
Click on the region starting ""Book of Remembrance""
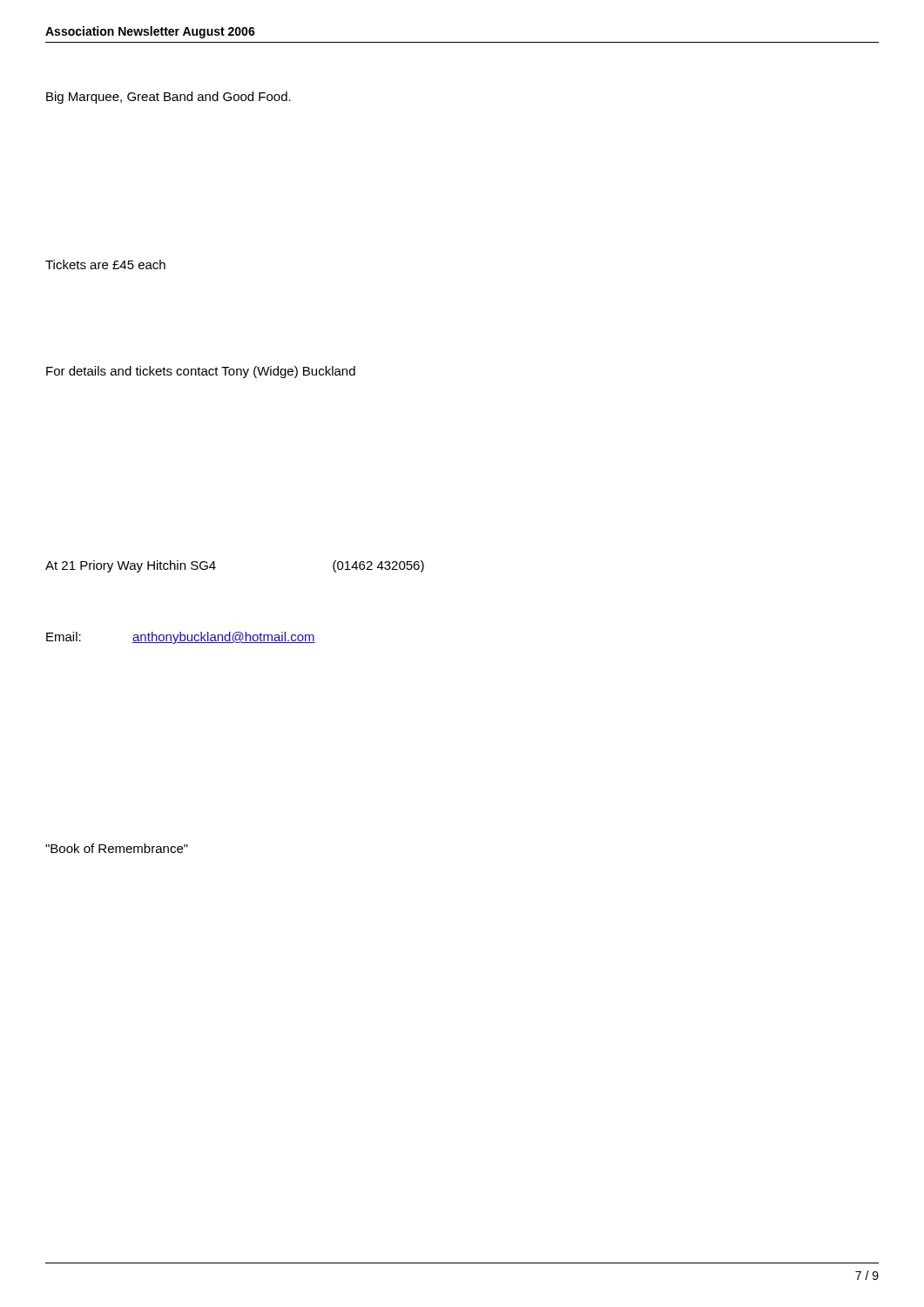117,848
